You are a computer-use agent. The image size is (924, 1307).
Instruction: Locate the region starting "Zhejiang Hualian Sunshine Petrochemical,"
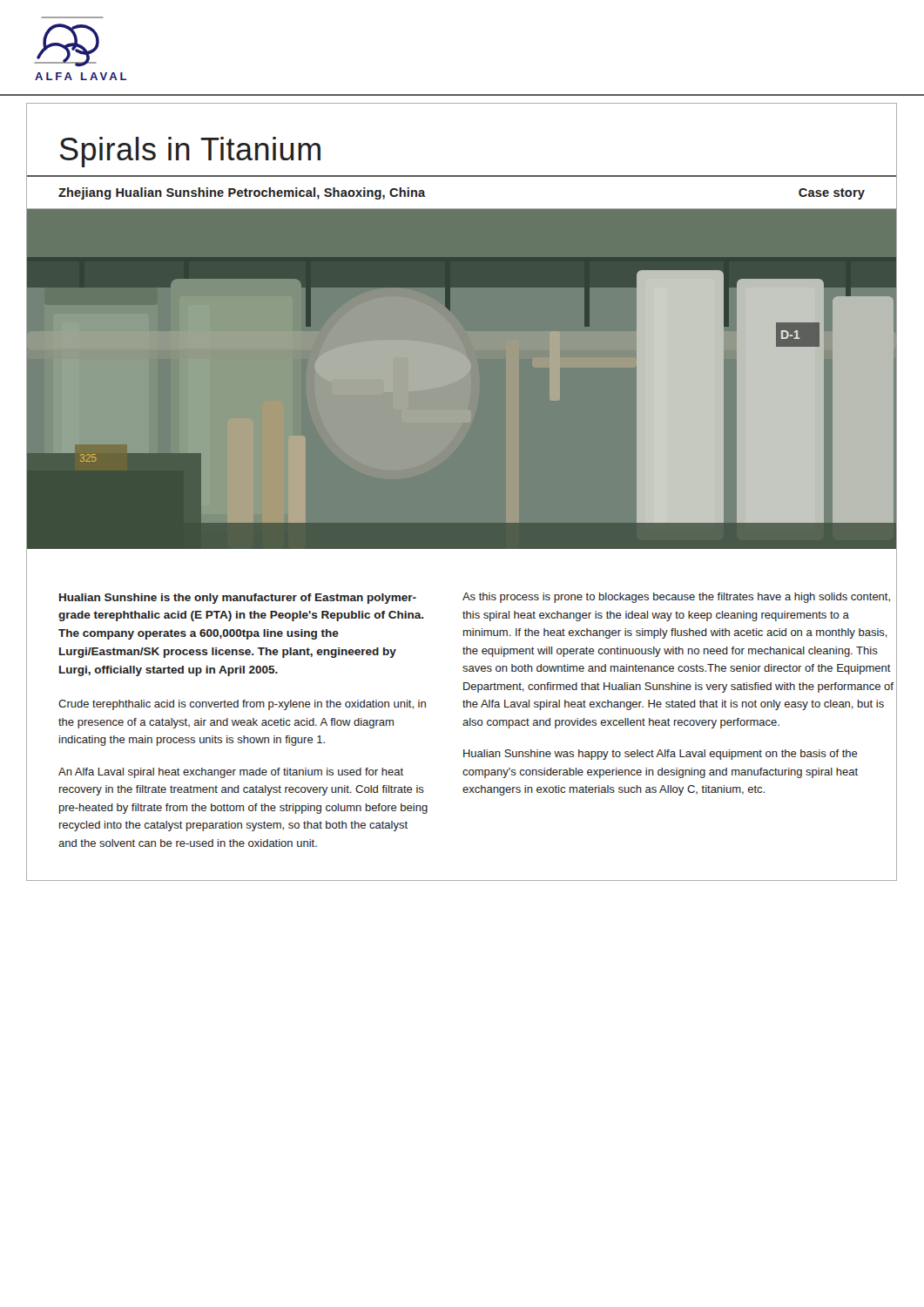240,193
